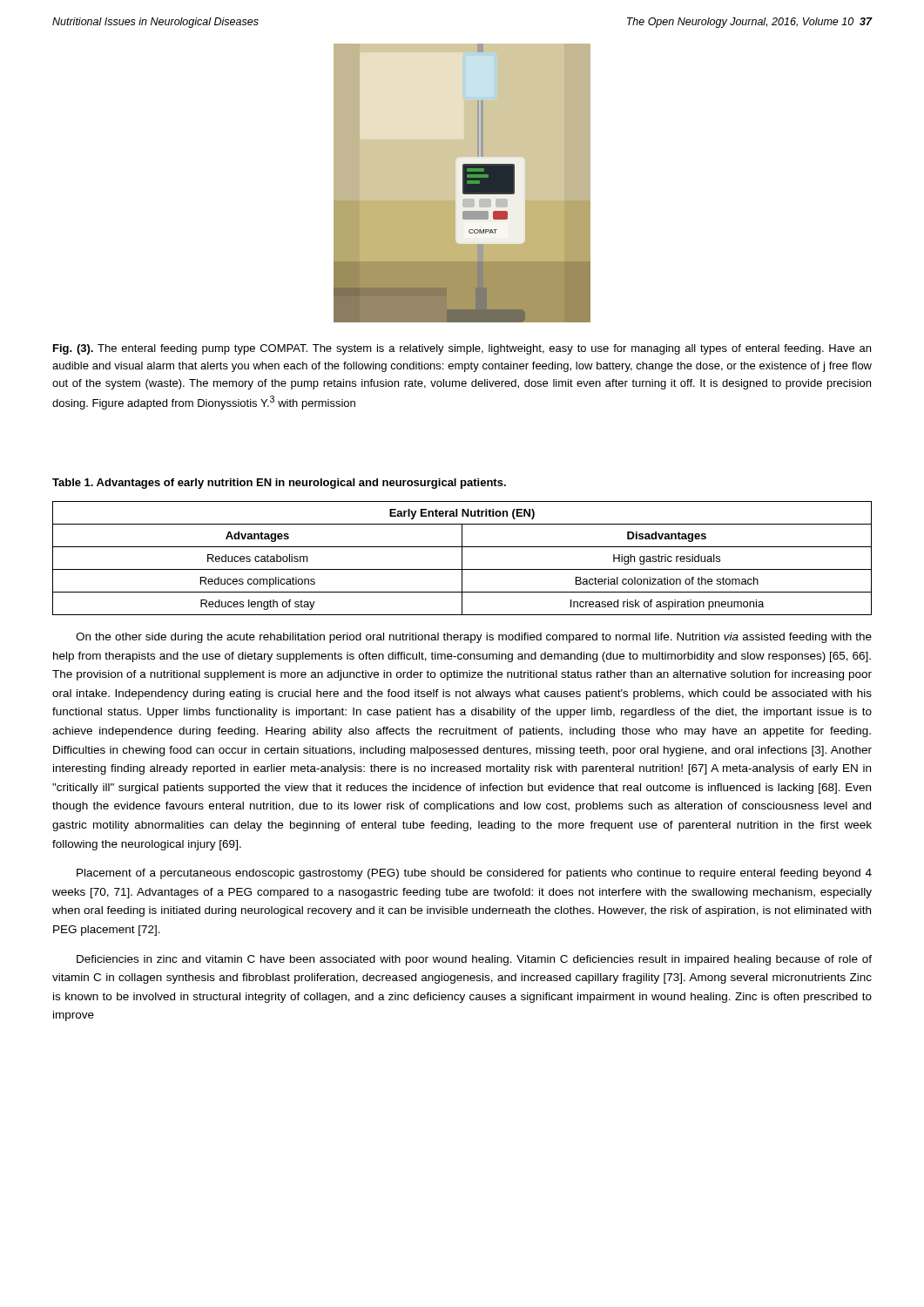Viewport: 924px width, 1307px height.
Task: Locate a photo
Action: click(462, 183)
